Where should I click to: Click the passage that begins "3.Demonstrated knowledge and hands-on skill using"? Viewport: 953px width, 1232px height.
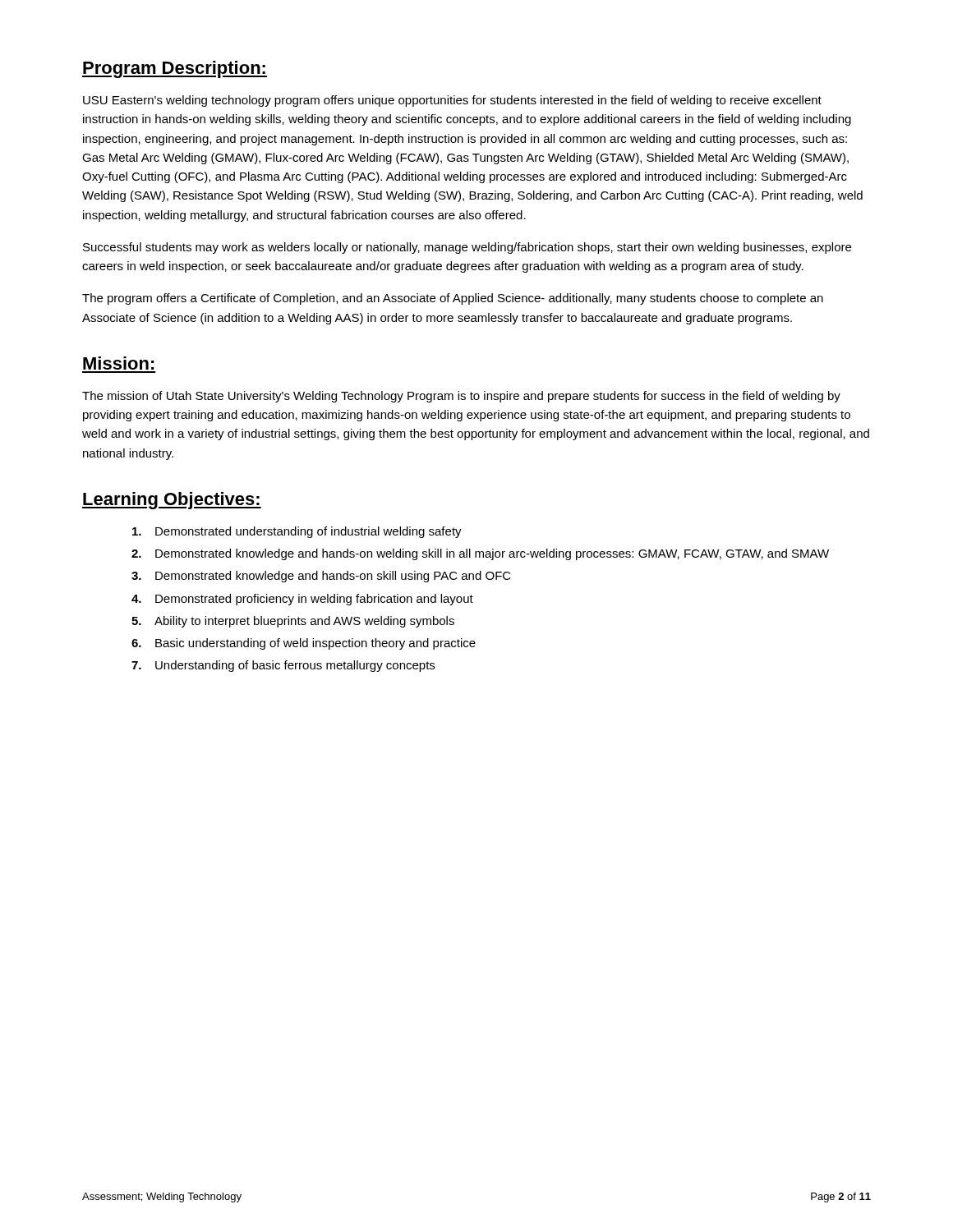[321, 576]
